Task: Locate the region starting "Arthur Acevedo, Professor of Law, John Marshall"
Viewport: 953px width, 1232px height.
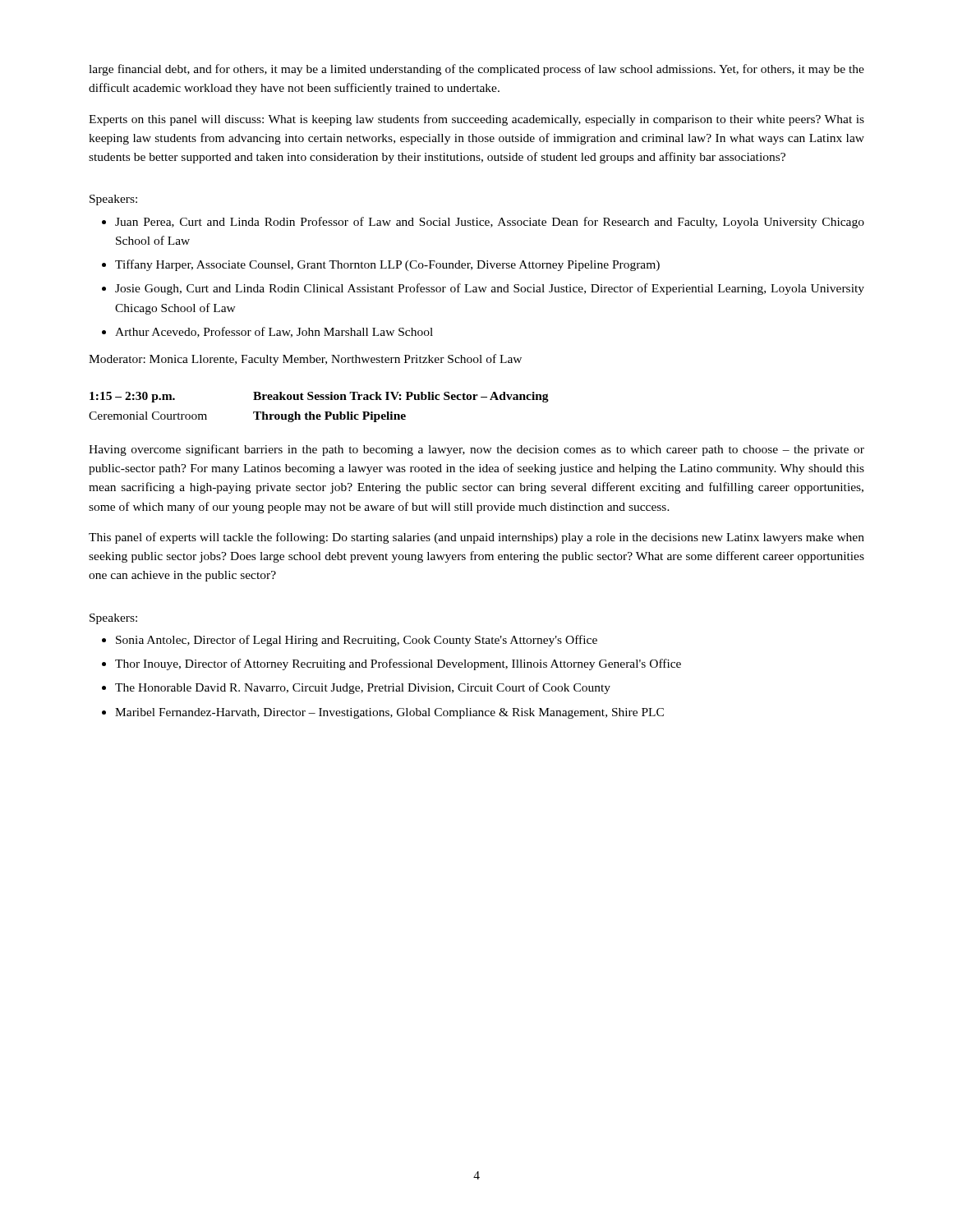Action: (274, 332)
